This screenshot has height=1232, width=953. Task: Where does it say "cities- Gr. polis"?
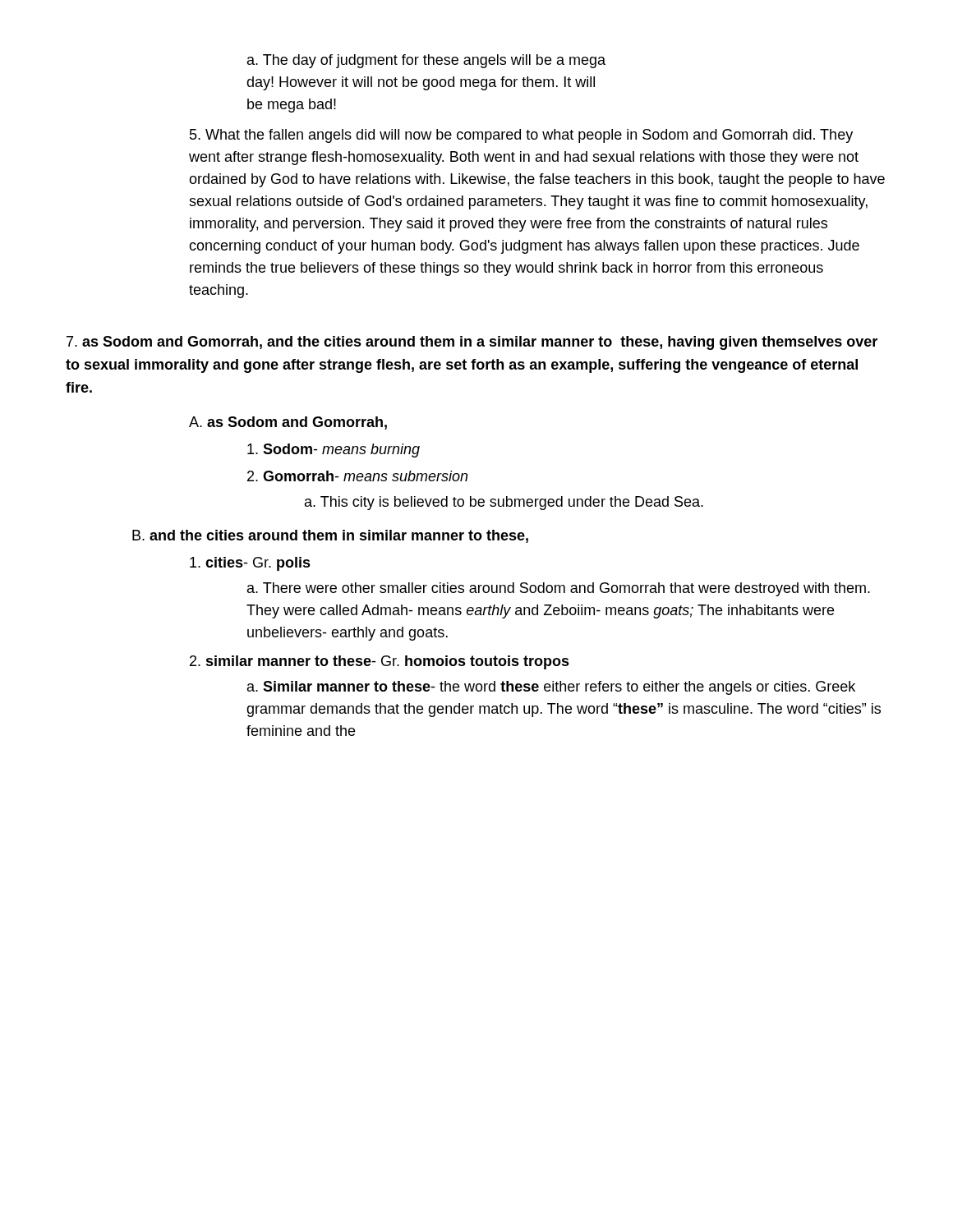tap(250, 562)
